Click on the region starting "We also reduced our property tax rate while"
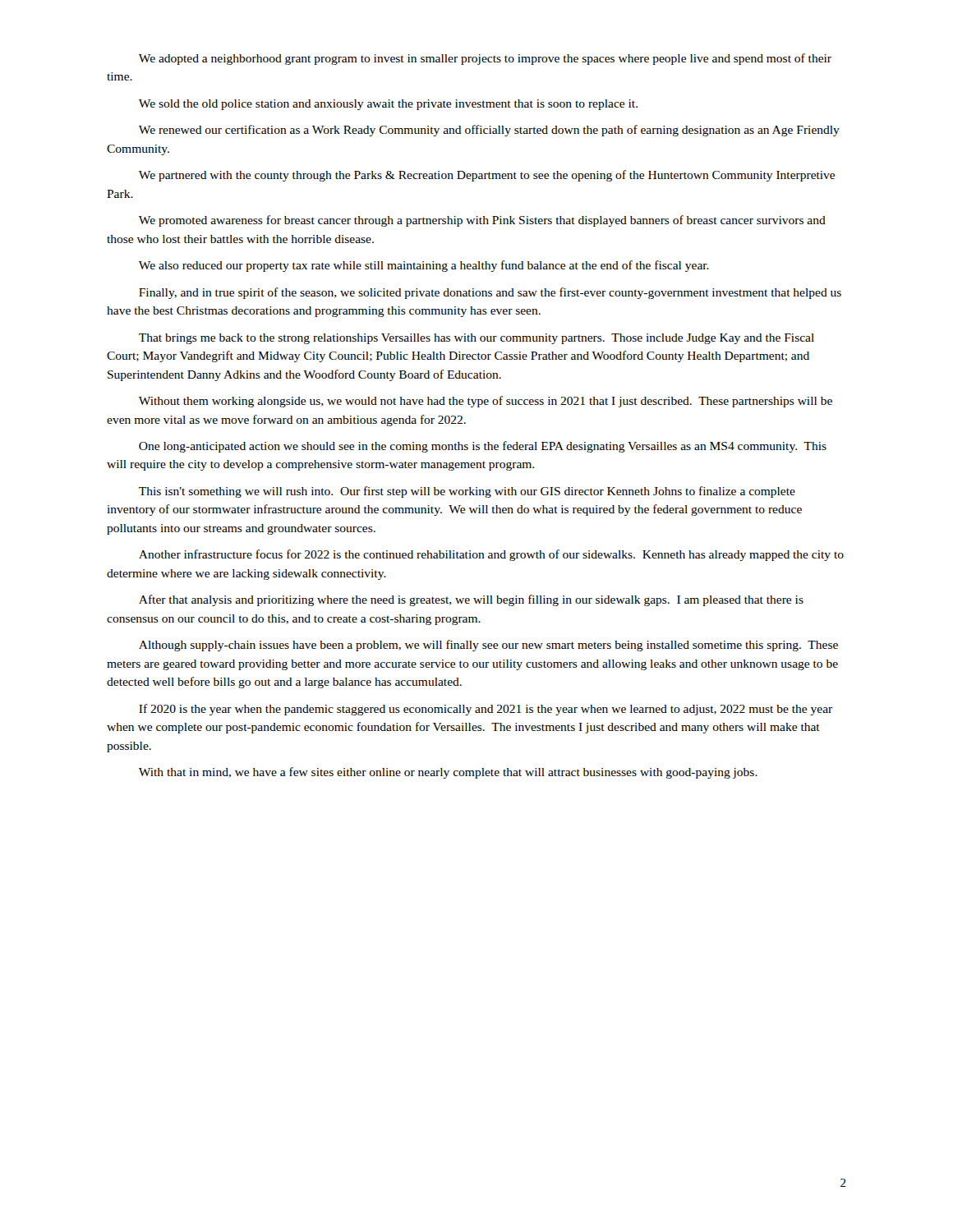This screenshot has width=953, height=1232. [x=424, y=265]
